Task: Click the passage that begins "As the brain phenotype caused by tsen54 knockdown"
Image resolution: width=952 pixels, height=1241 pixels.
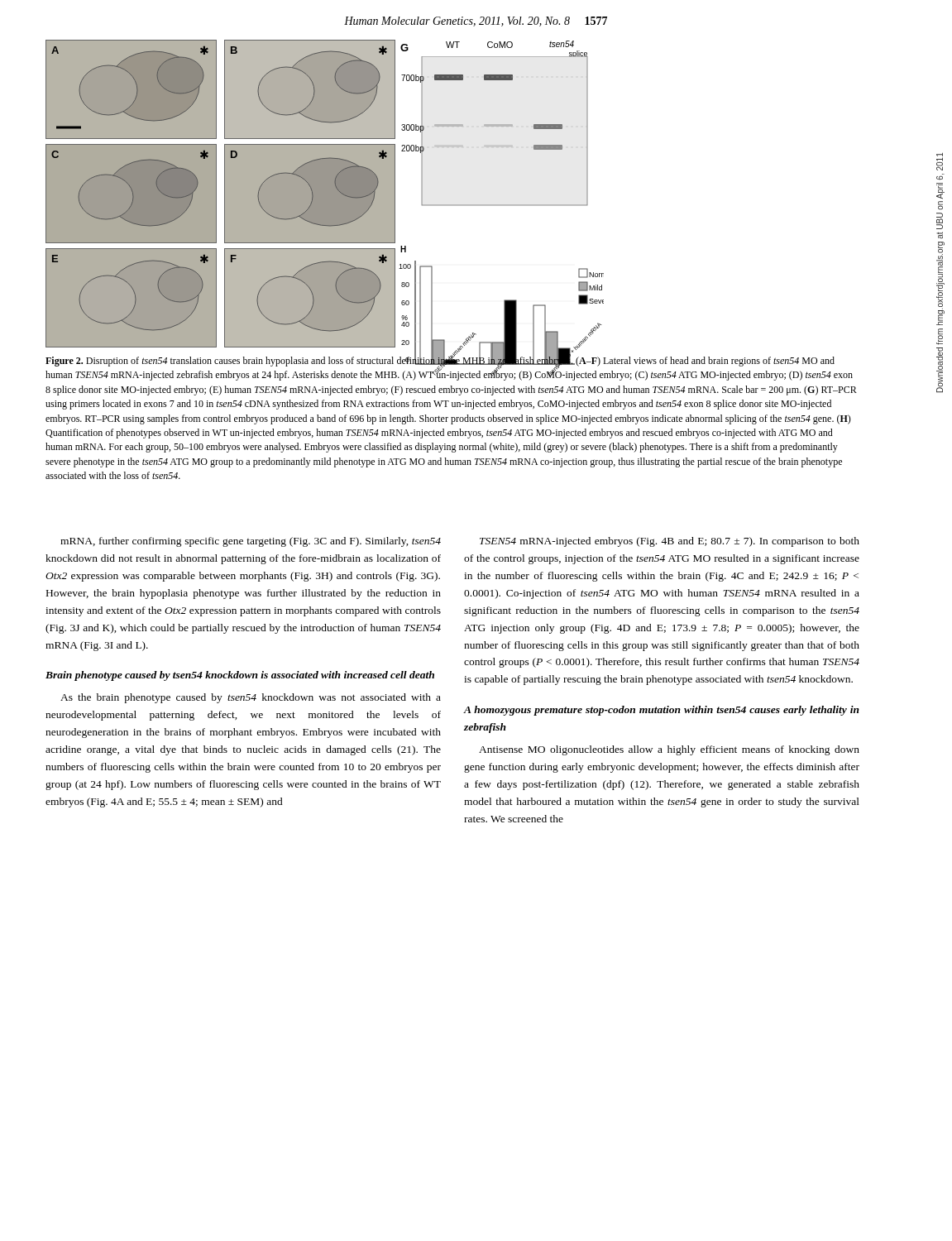Action: pyautogui.click(x=243, y=749)
